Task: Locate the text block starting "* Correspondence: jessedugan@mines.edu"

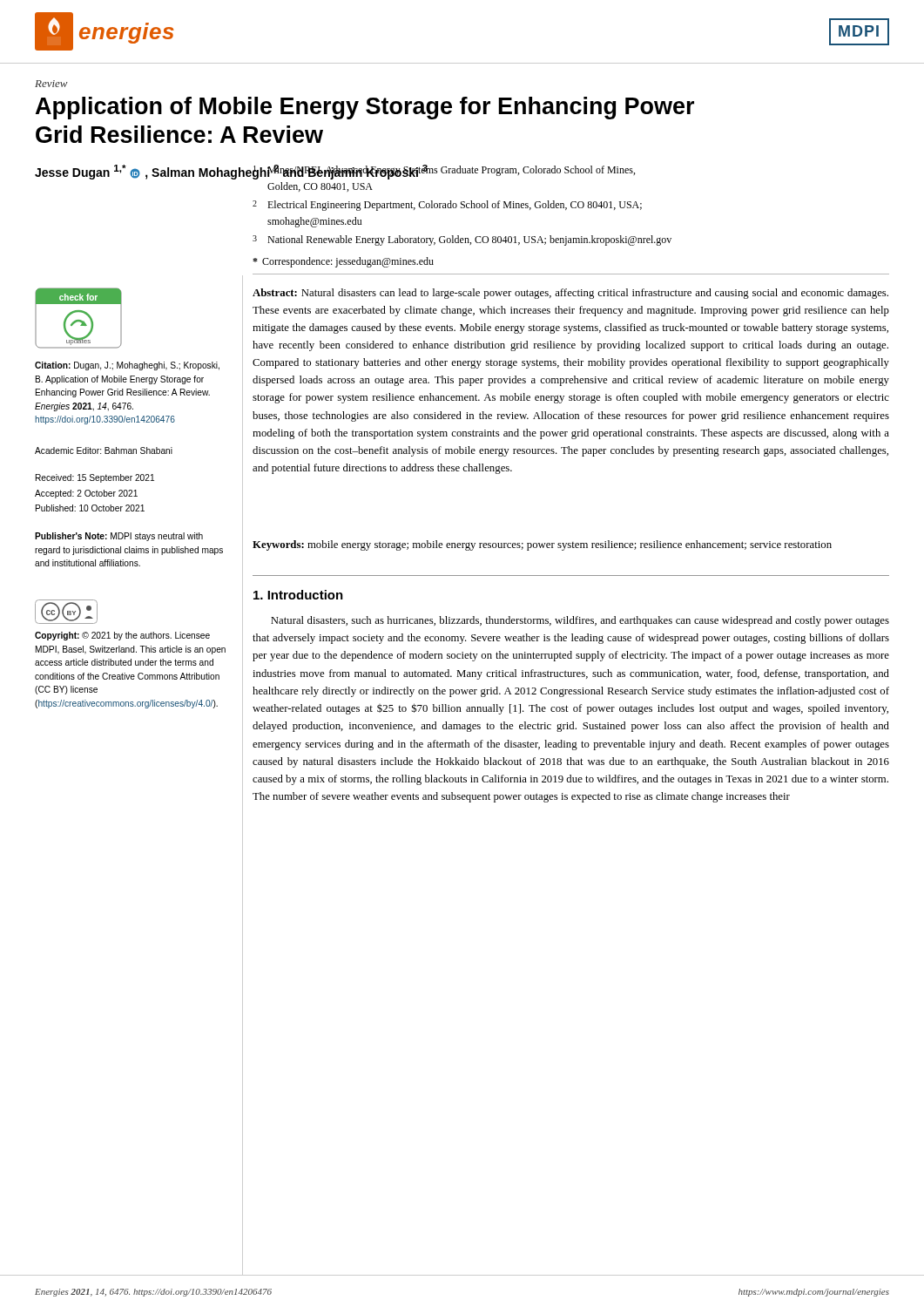Action: click(343, 262)
